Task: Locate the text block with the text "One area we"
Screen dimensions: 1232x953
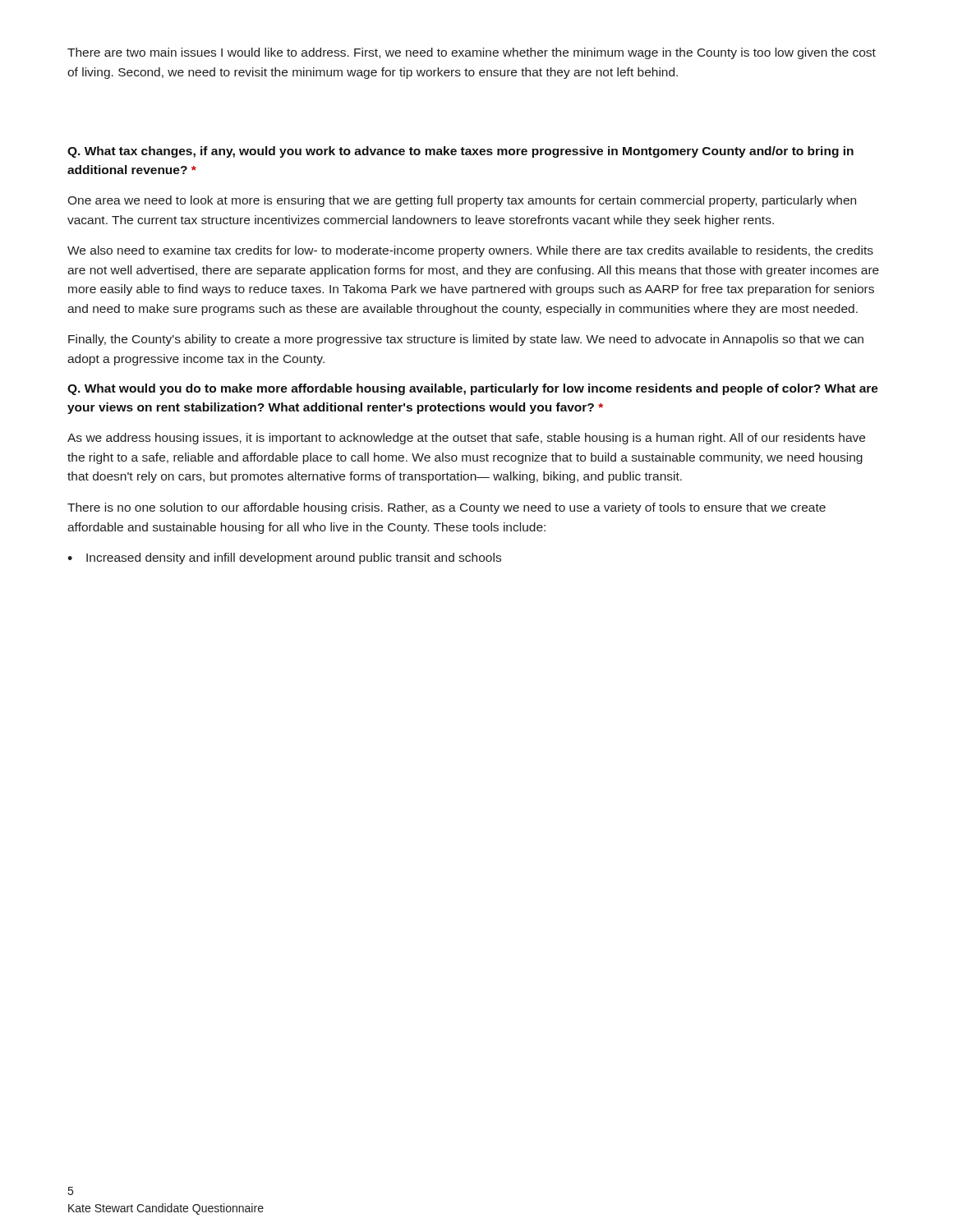Action: click(x=462, y=210)
